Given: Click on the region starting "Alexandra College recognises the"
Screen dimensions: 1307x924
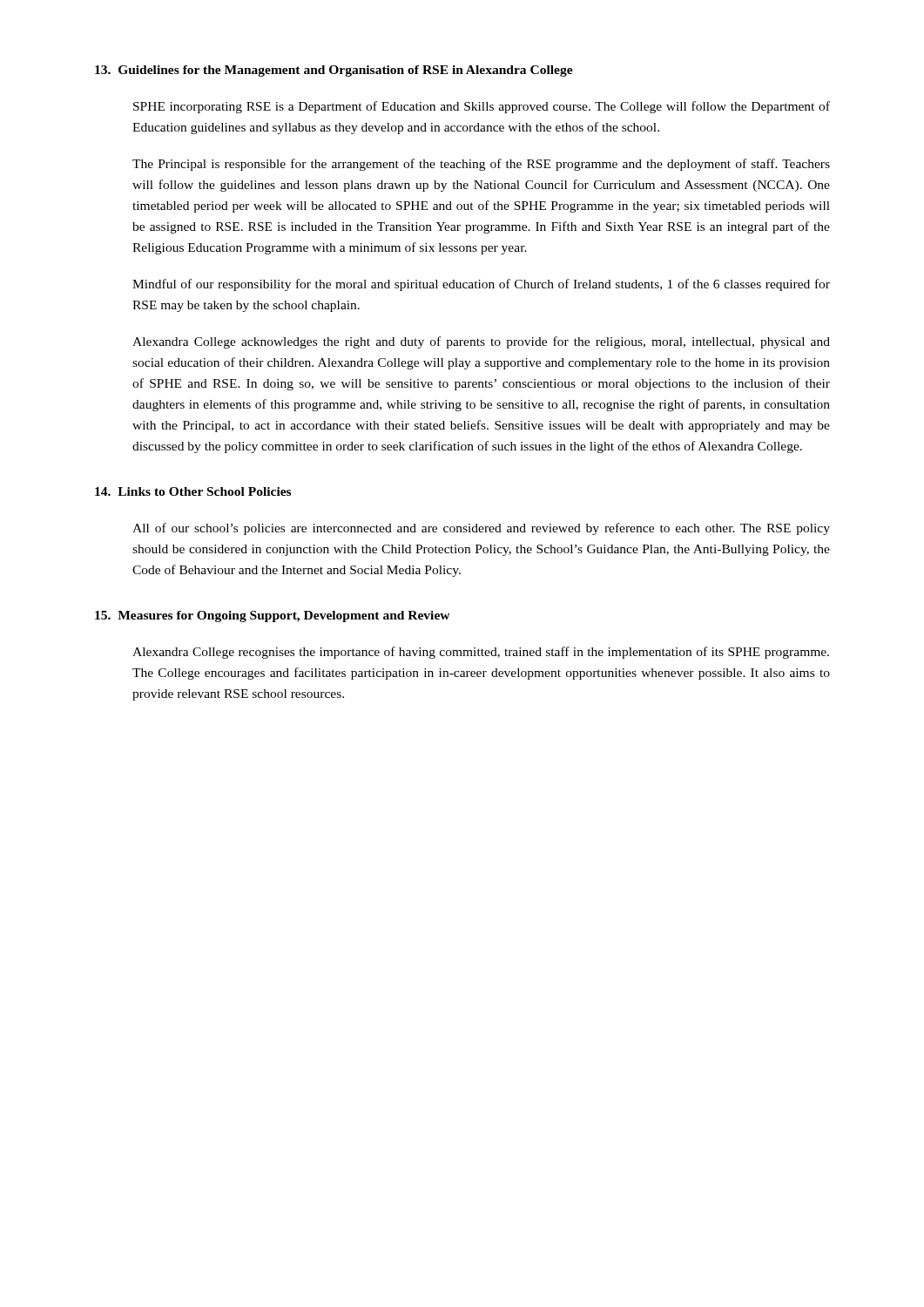Looking at the screenshot, I should pyautogui.click(x=481, y=673).
